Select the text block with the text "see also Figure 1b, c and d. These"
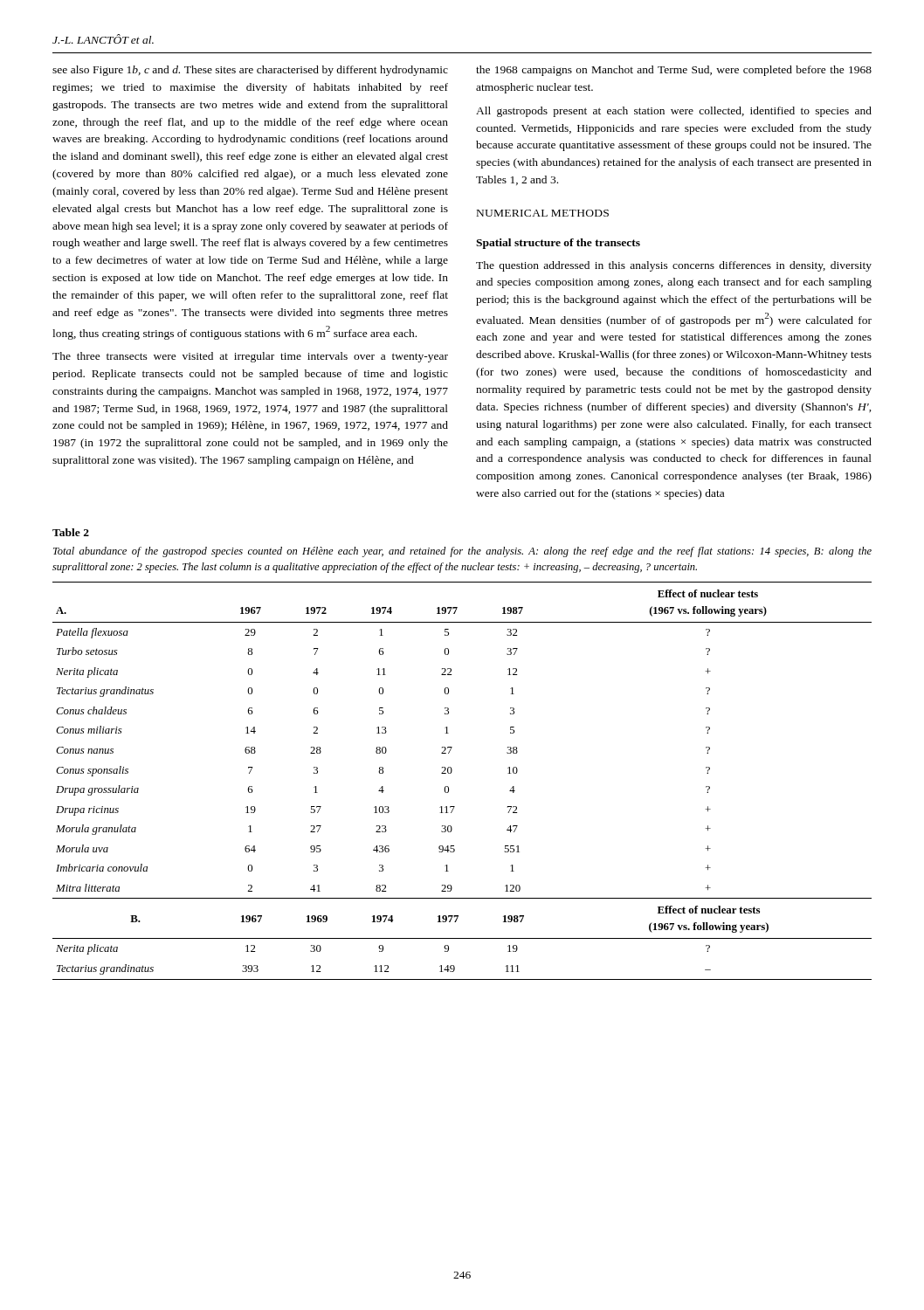Screen dimensions: 1310x924 click(x=250, y=201)
